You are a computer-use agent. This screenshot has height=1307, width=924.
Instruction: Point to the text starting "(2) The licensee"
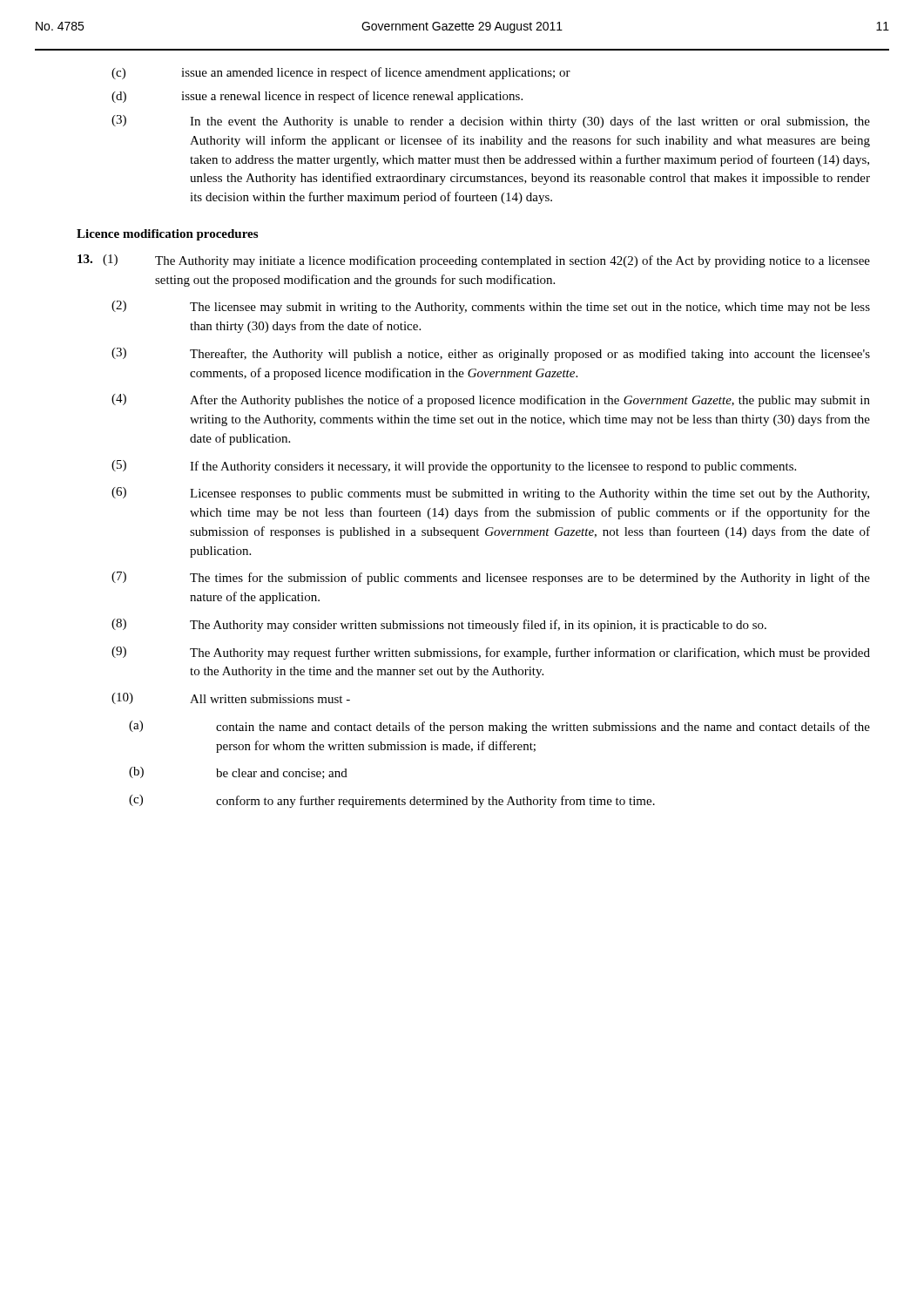coord(473,317)
